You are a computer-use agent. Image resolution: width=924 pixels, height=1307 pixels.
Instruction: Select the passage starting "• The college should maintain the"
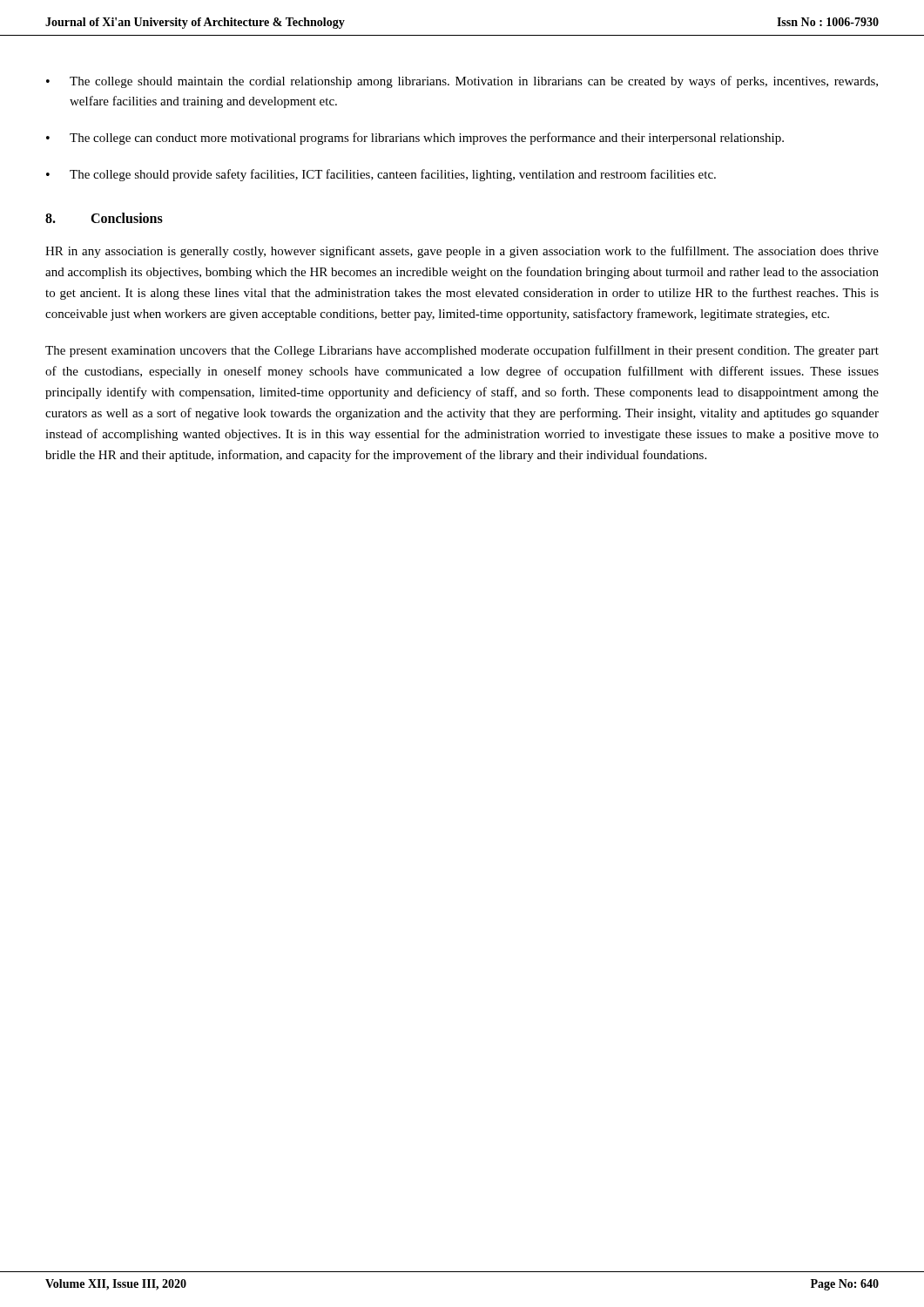pyautogui.click(x=462, y=92)
